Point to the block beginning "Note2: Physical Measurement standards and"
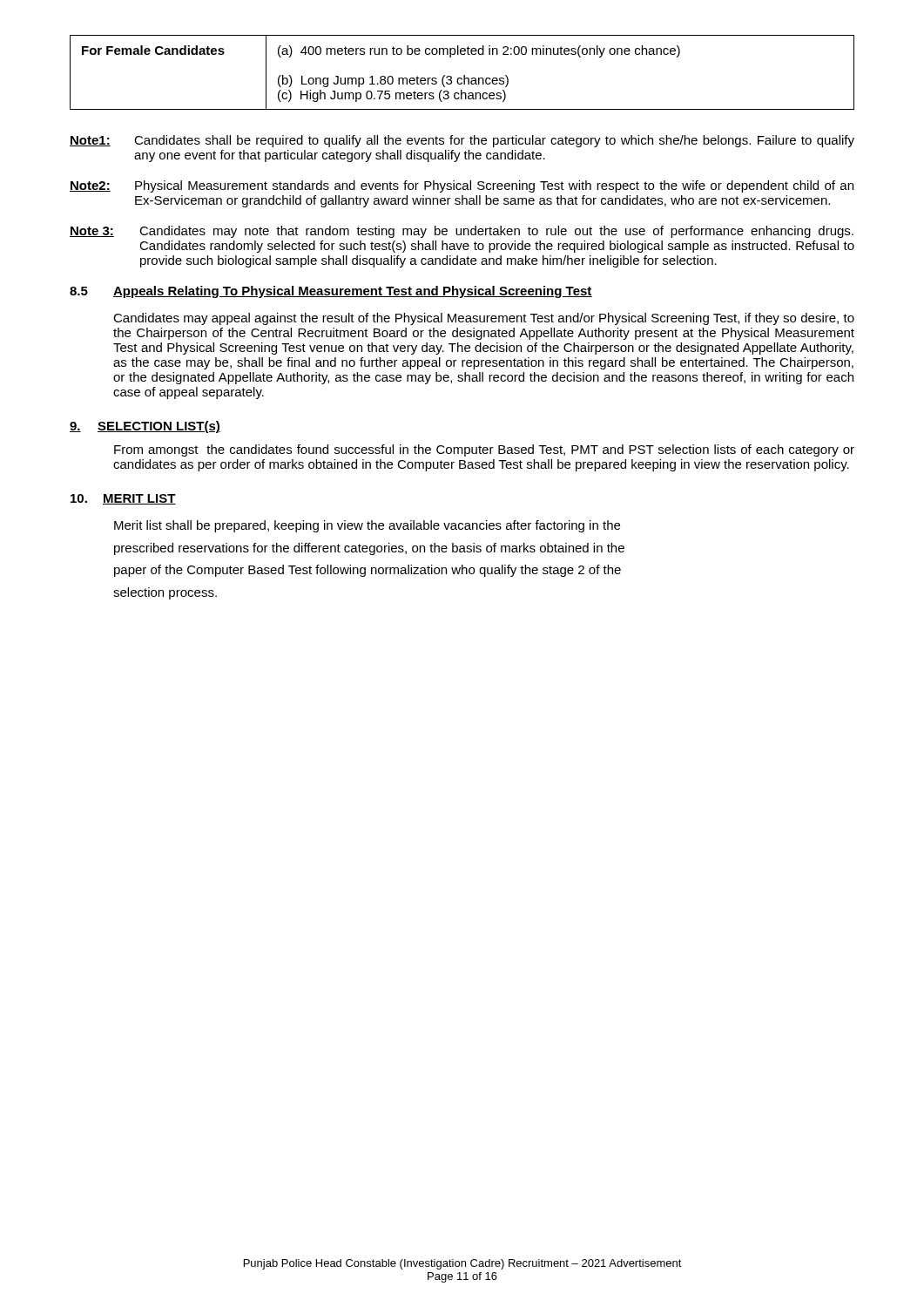The height and width of the screenshot is (1307, 924). pyautogui.click(x=462, y=193)
